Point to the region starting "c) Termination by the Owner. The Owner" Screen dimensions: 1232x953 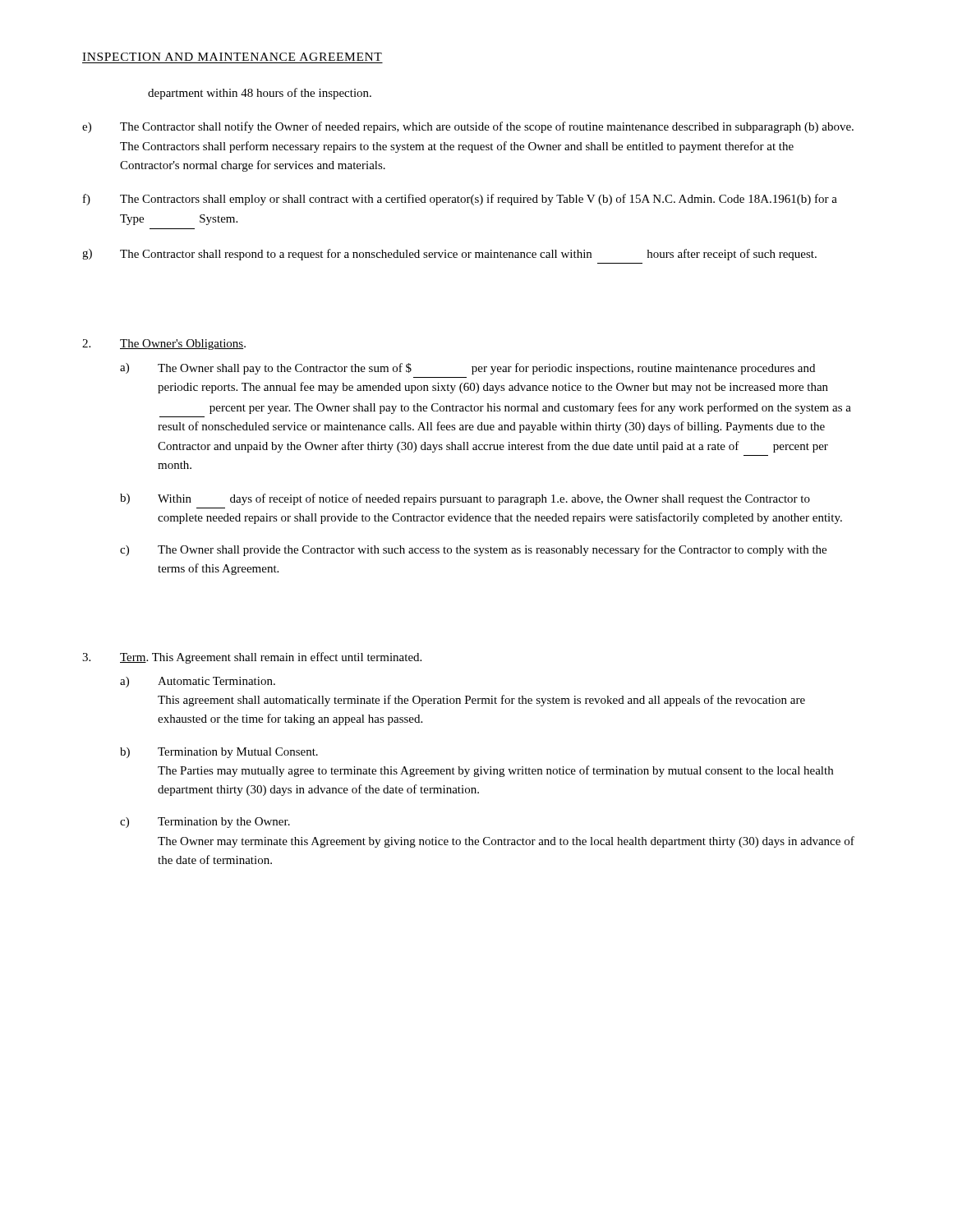pyautogui.click(x=487, y=841)
